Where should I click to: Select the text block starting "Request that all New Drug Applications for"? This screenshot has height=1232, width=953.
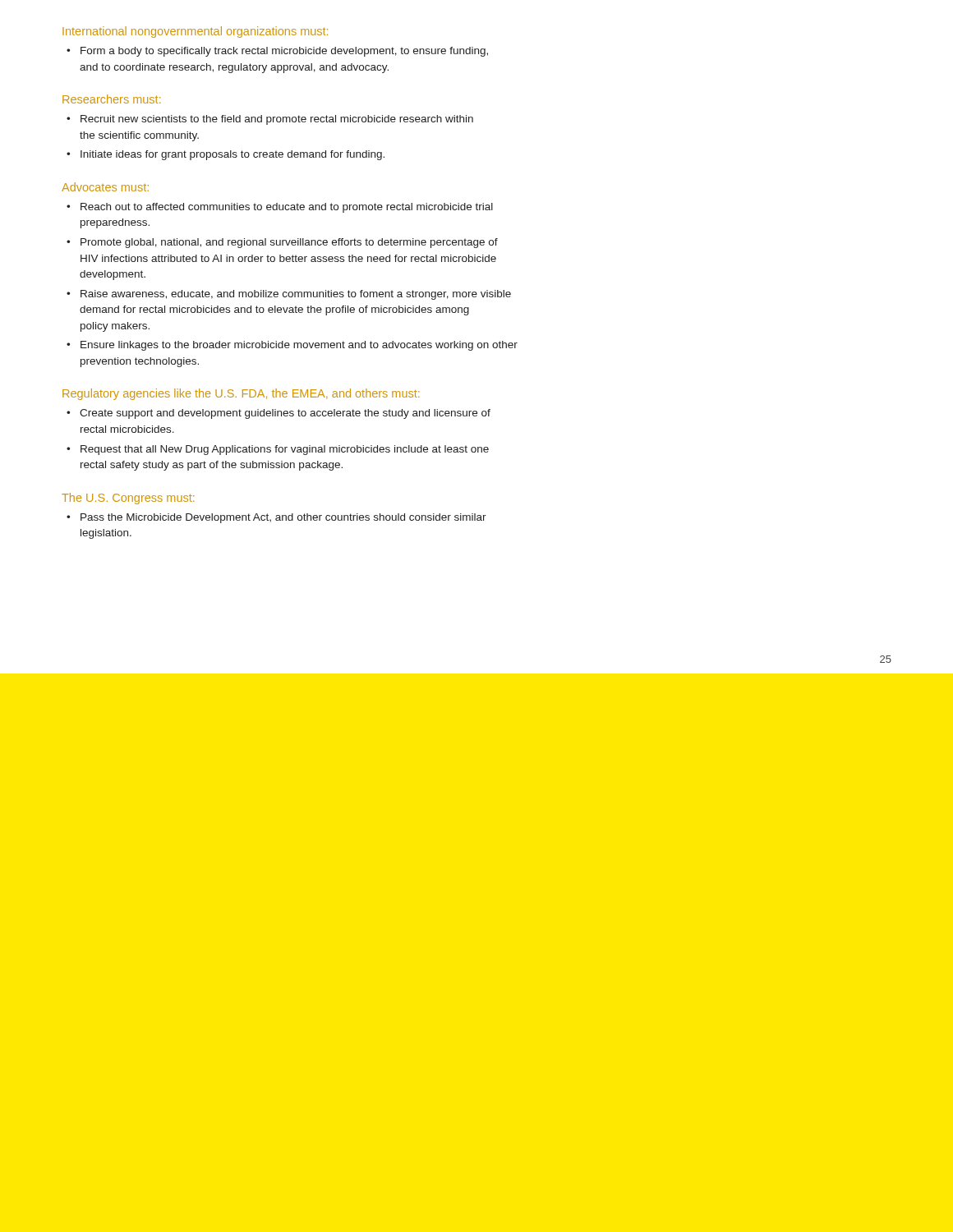(x=284, y=457)
